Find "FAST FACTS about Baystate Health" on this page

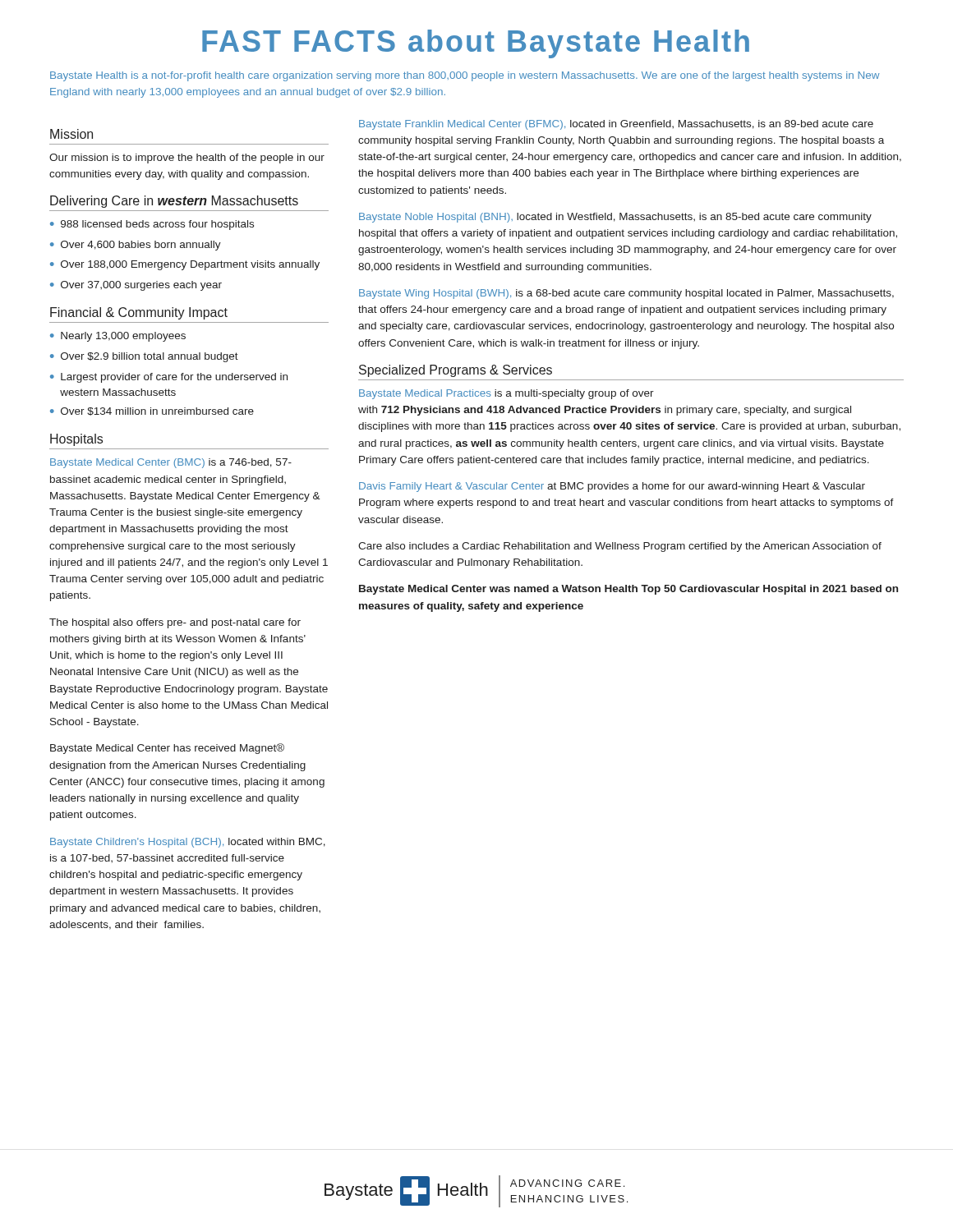point(476,42)
